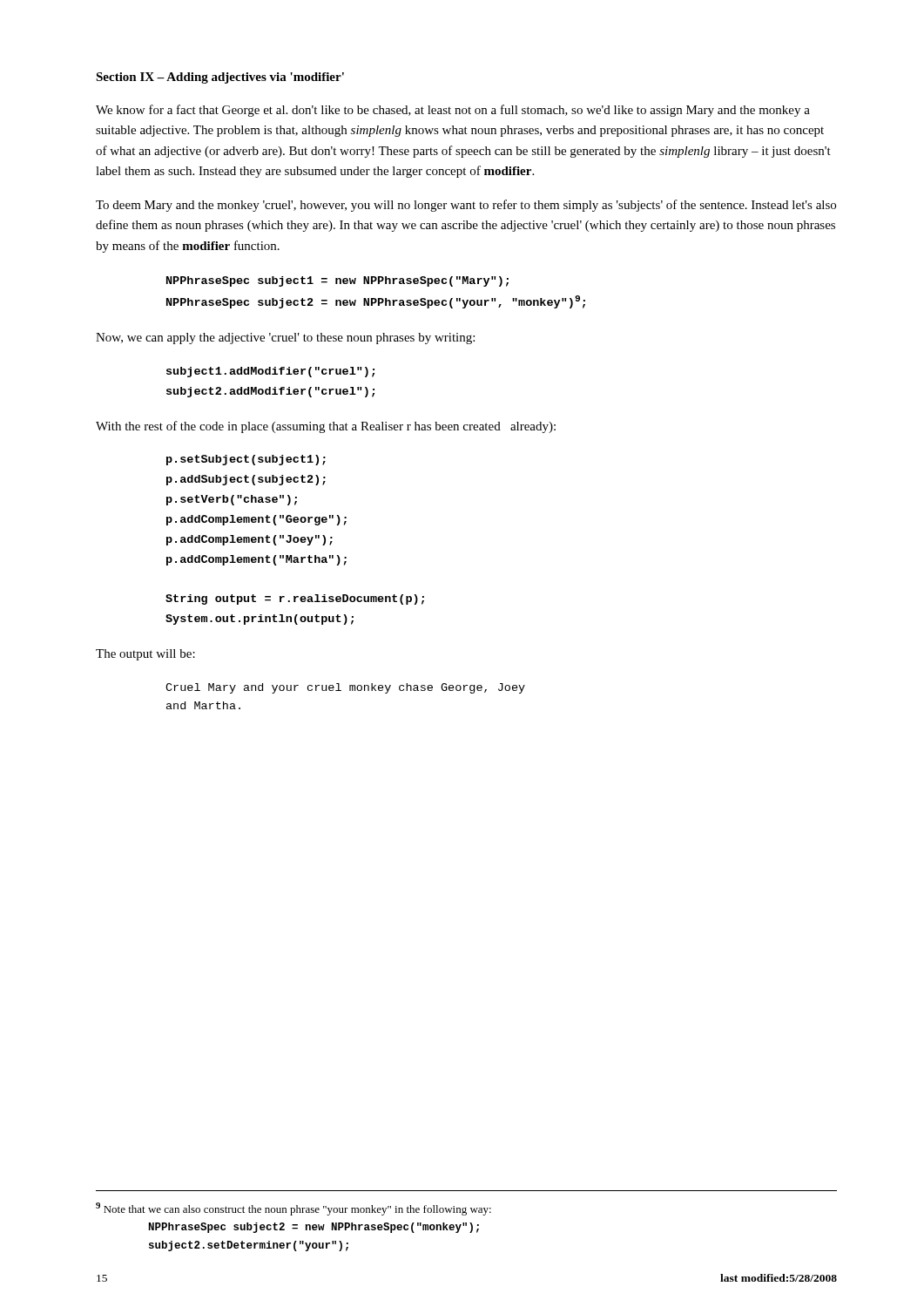Locate the block of text that opens with "With the rest of the code"
Image resolution: width=924 pixels, height=1307 pixels.
(x=326, y=426)
